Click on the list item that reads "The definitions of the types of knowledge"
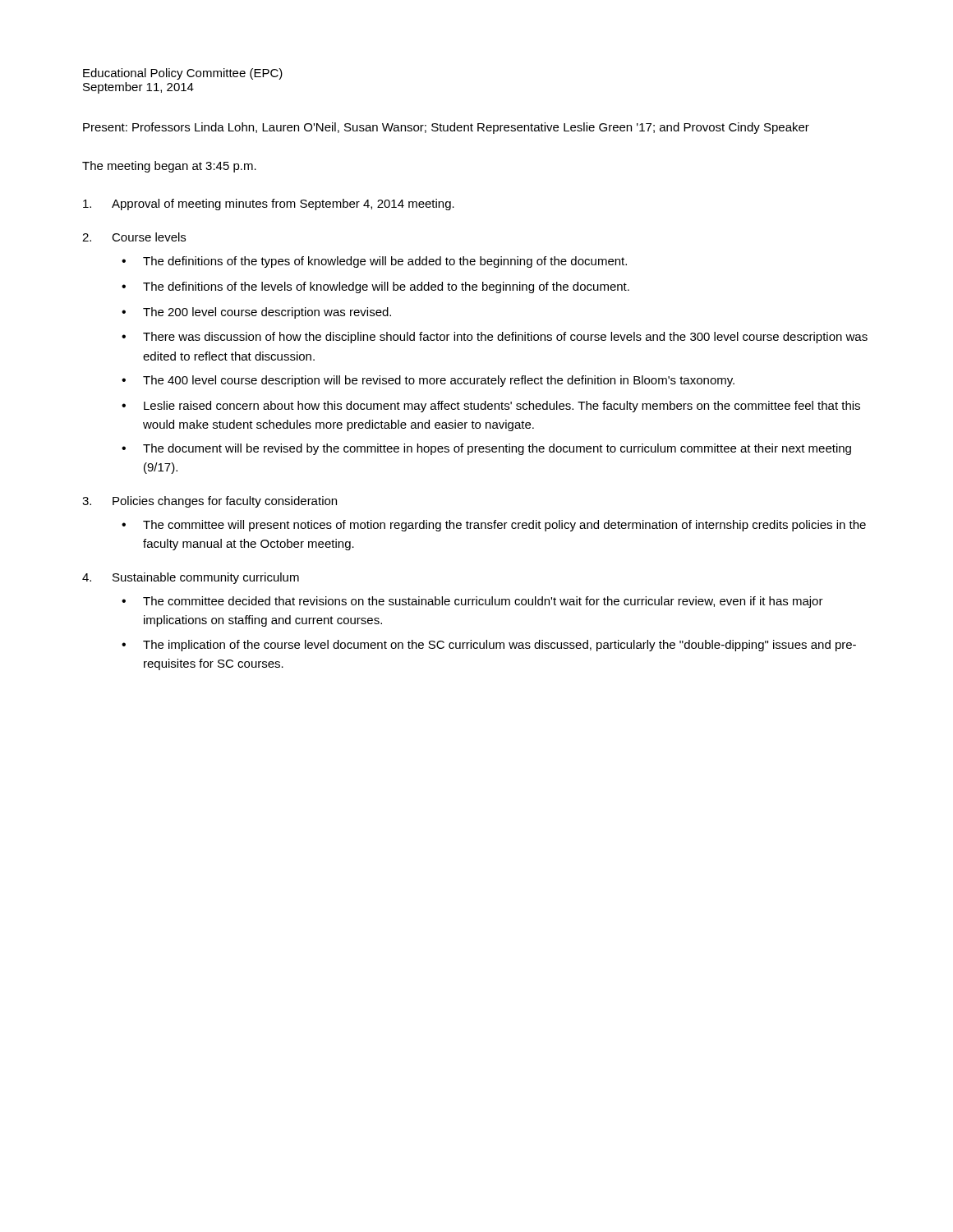 coord(385,261)
